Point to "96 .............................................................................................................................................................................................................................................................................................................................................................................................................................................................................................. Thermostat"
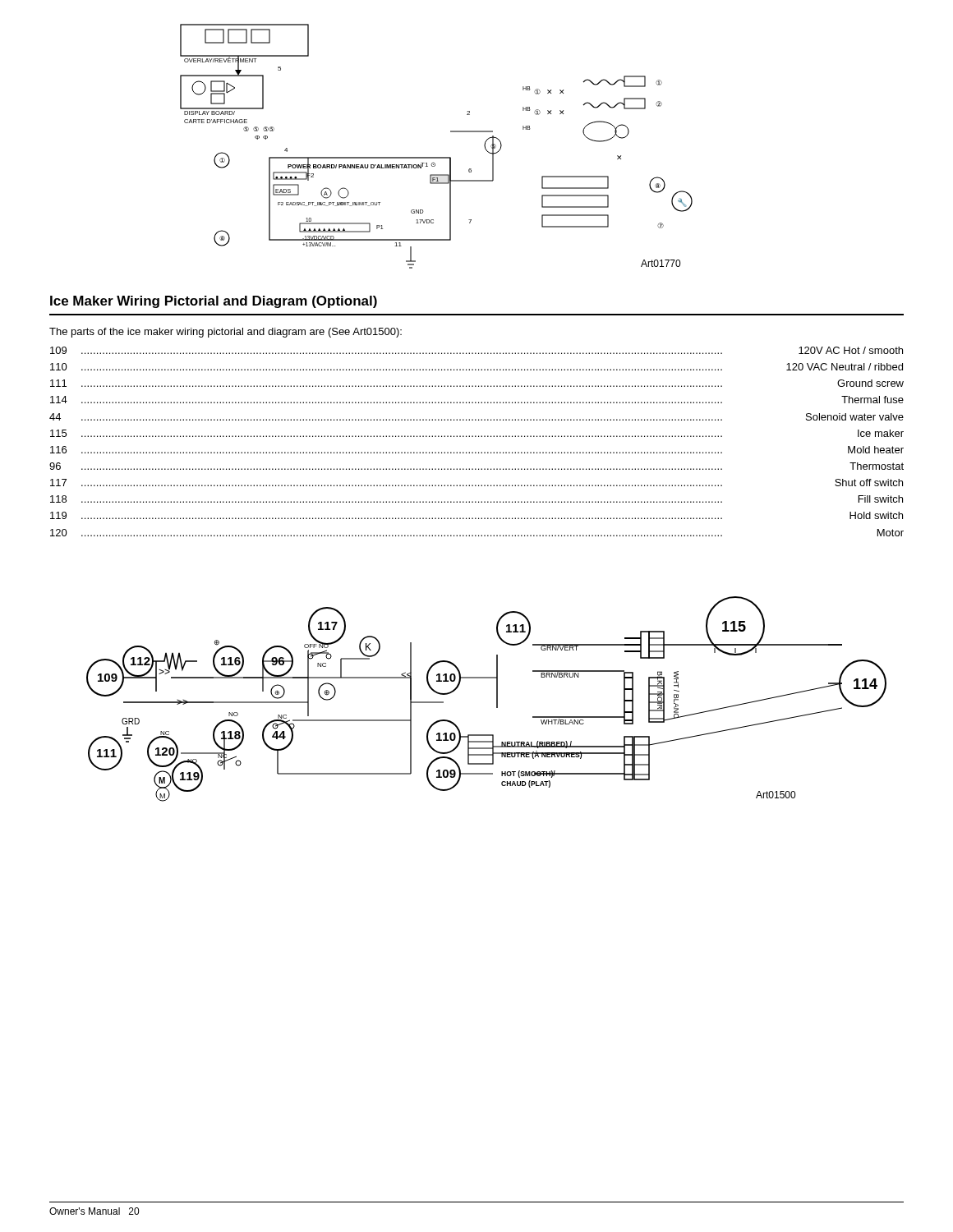 pyautogui.click(x=476, y=467)
